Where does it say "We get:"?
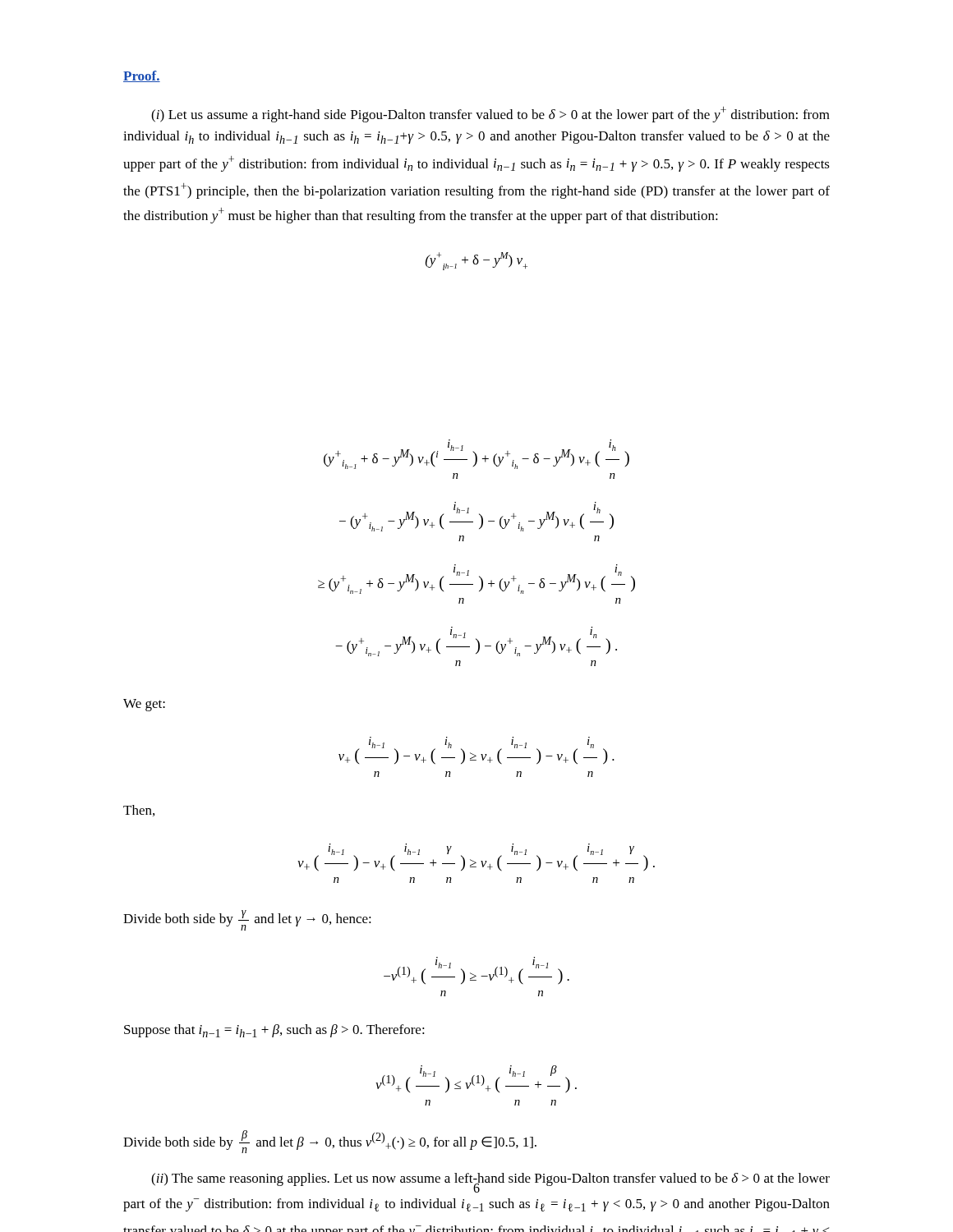This screenshot has height=1232, width=953. pos(145,704)
